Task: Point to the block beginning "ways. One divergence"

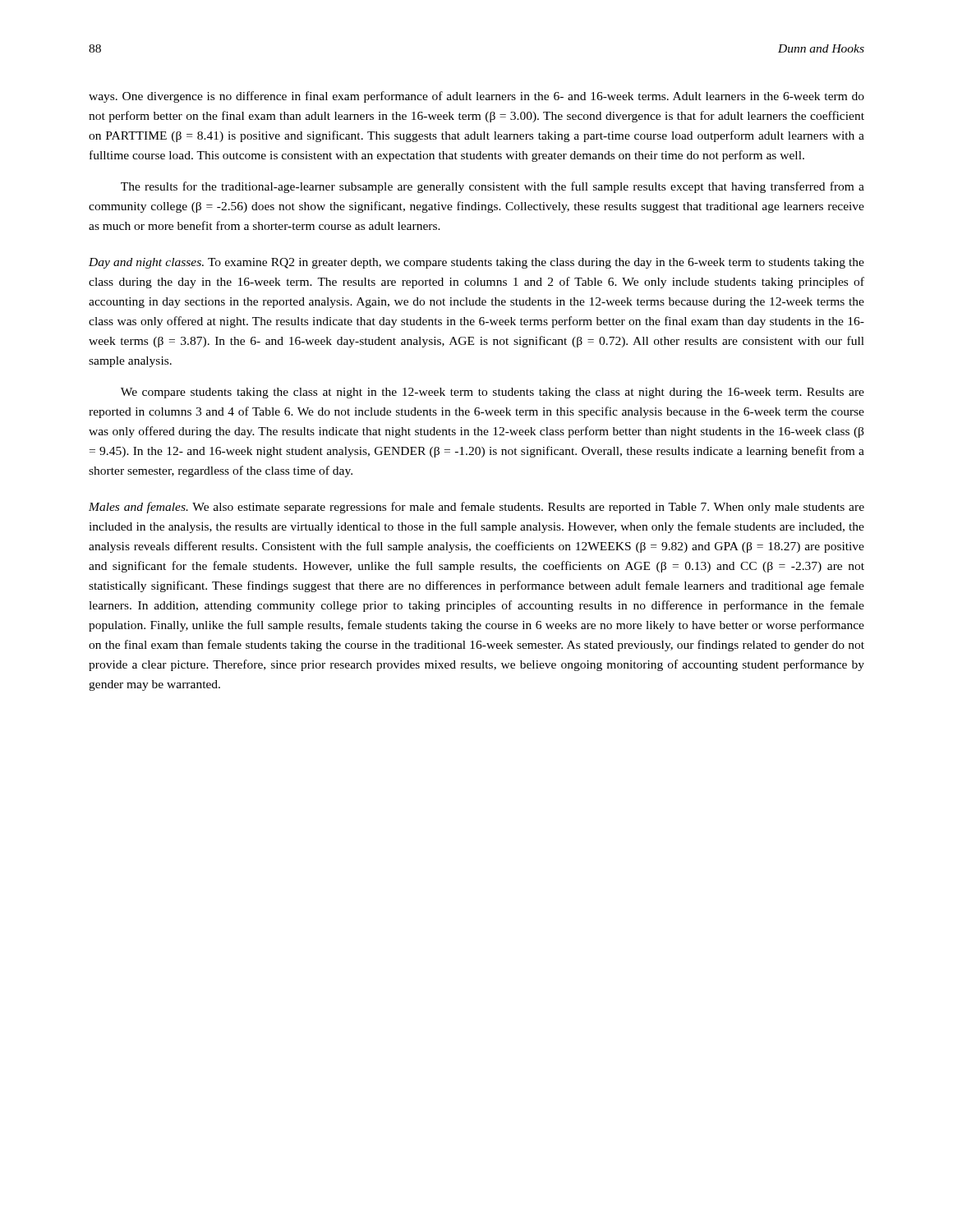Action: (x=476, y=126)
